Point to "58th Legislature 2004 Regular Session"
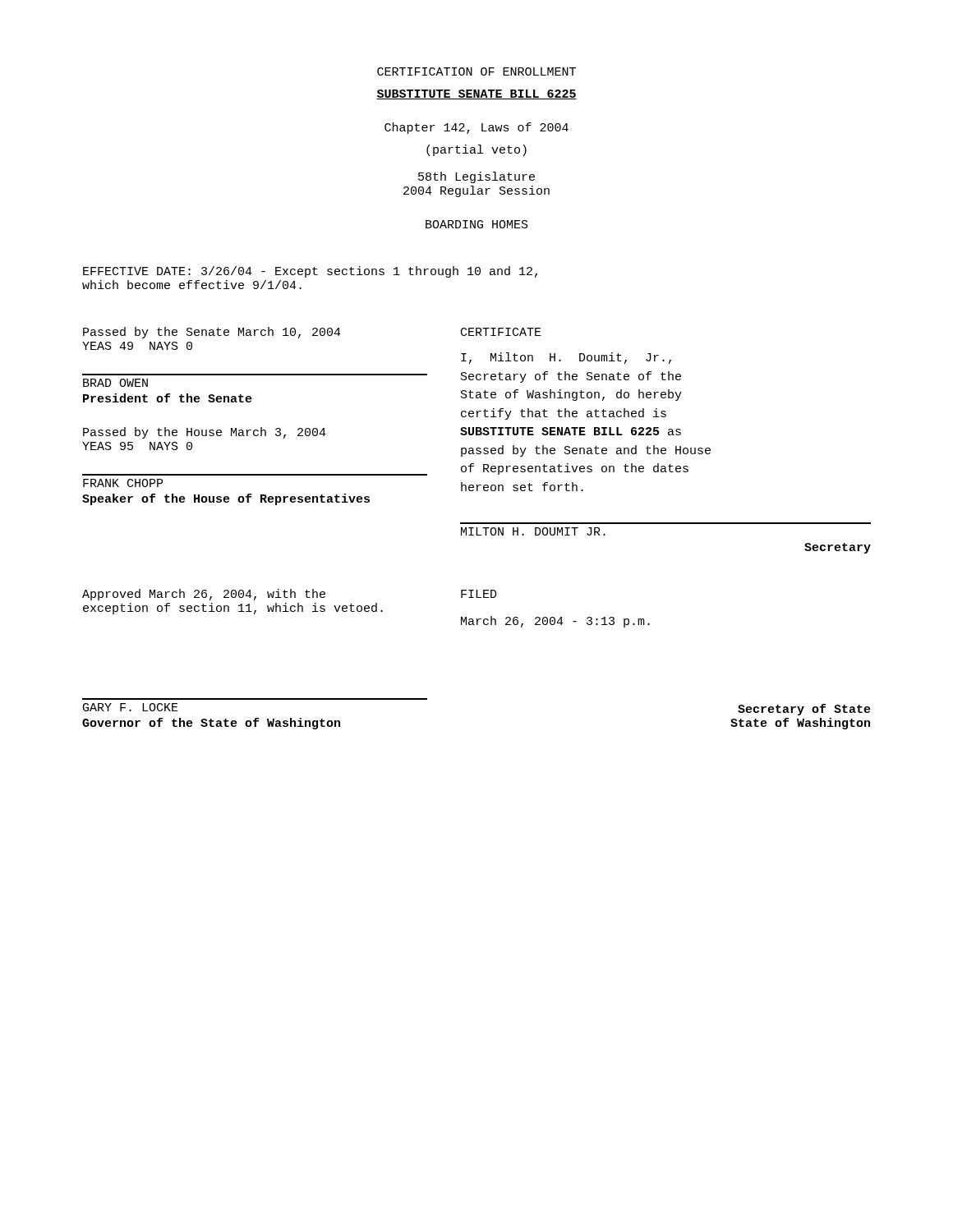The image size is (953, 1232). coord(476,185)
